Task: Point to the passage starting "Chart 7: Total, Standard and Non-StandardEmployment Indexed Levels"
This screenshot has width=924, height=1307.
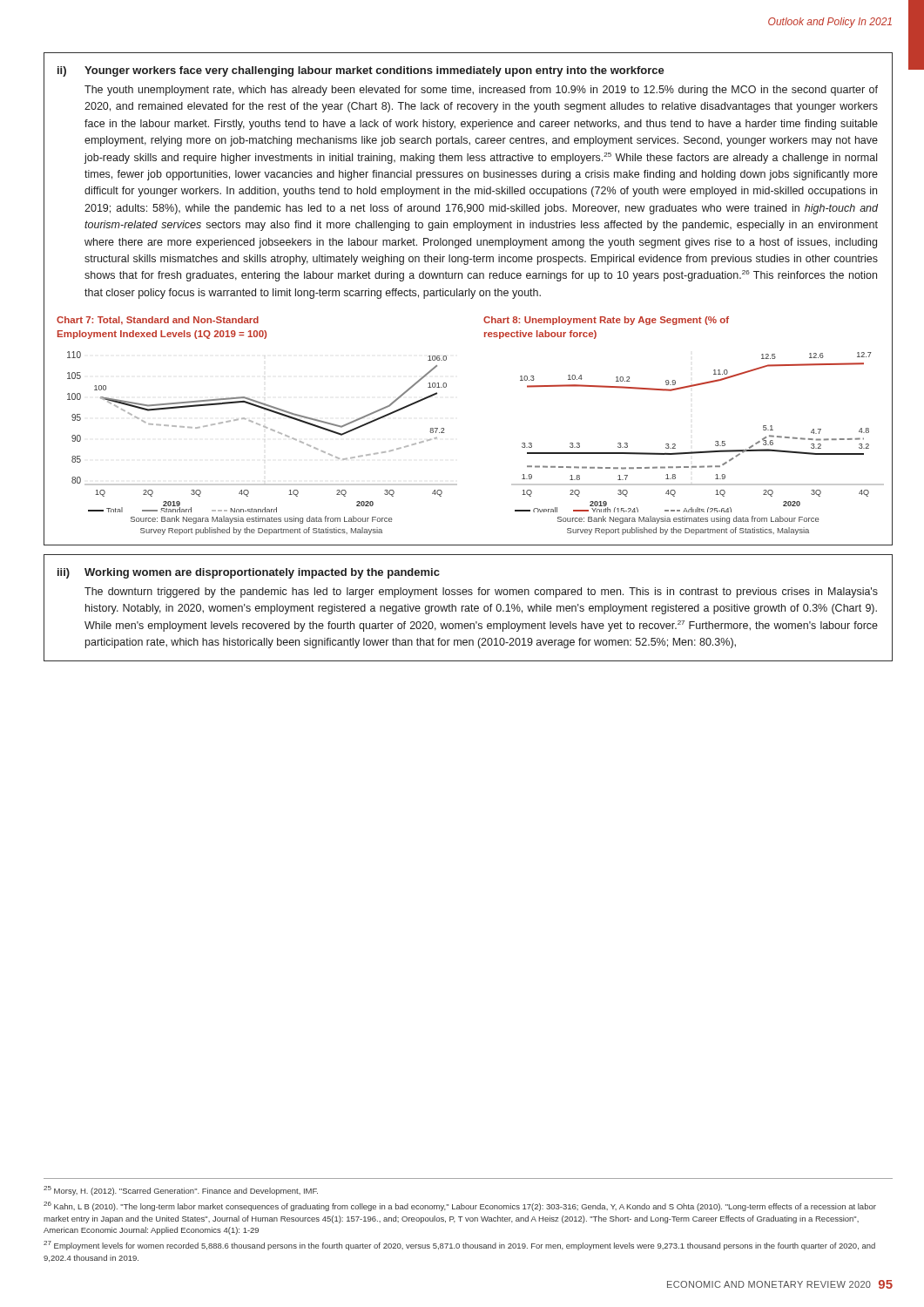Action: 162,327
